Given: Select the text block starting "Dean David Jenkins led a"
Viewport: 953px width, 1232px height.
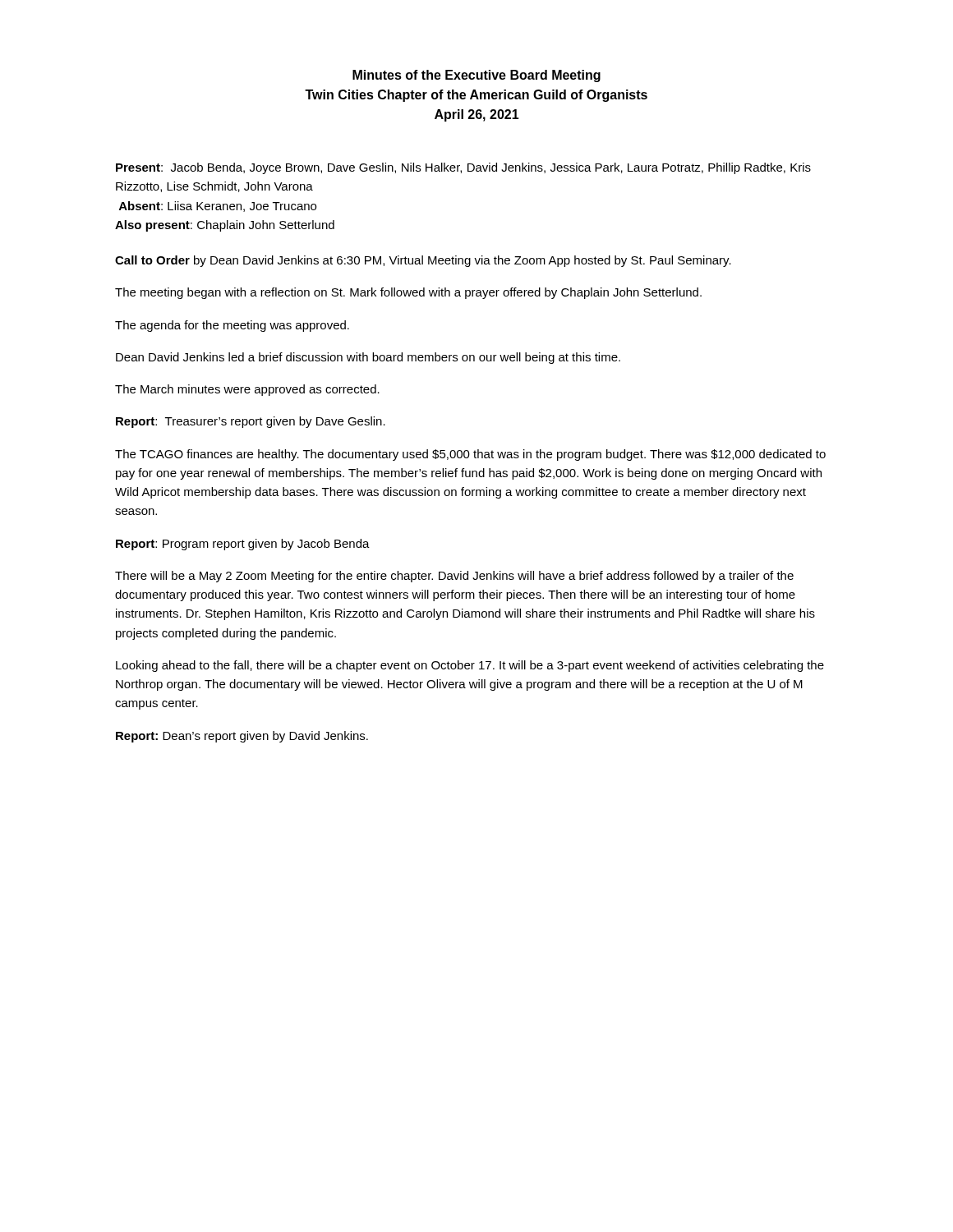Looking at the screenshot, I should pos(368,357).
